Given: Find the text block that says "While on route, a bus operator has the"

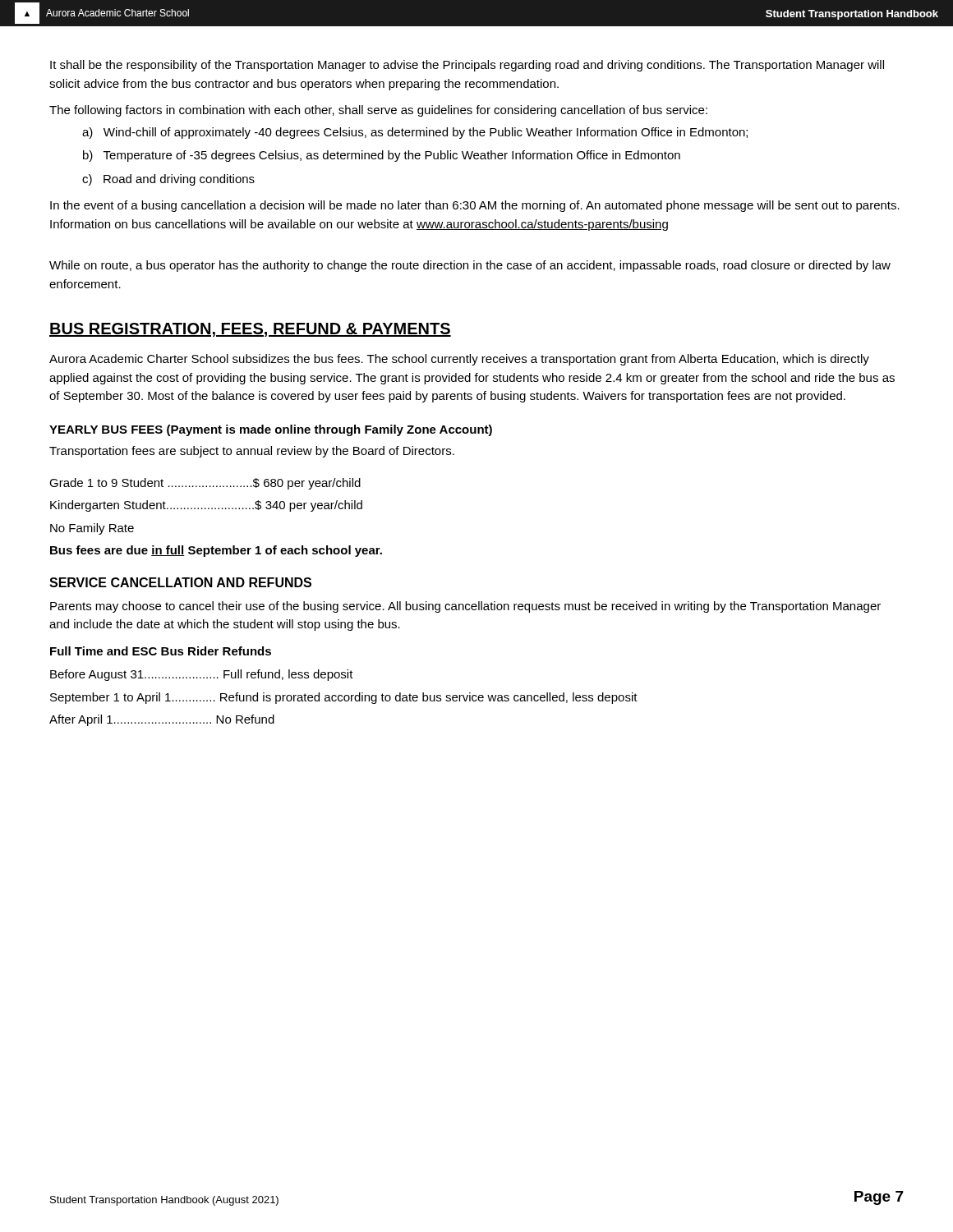Looking at the screenshot, I should click(x=470, y=274).
